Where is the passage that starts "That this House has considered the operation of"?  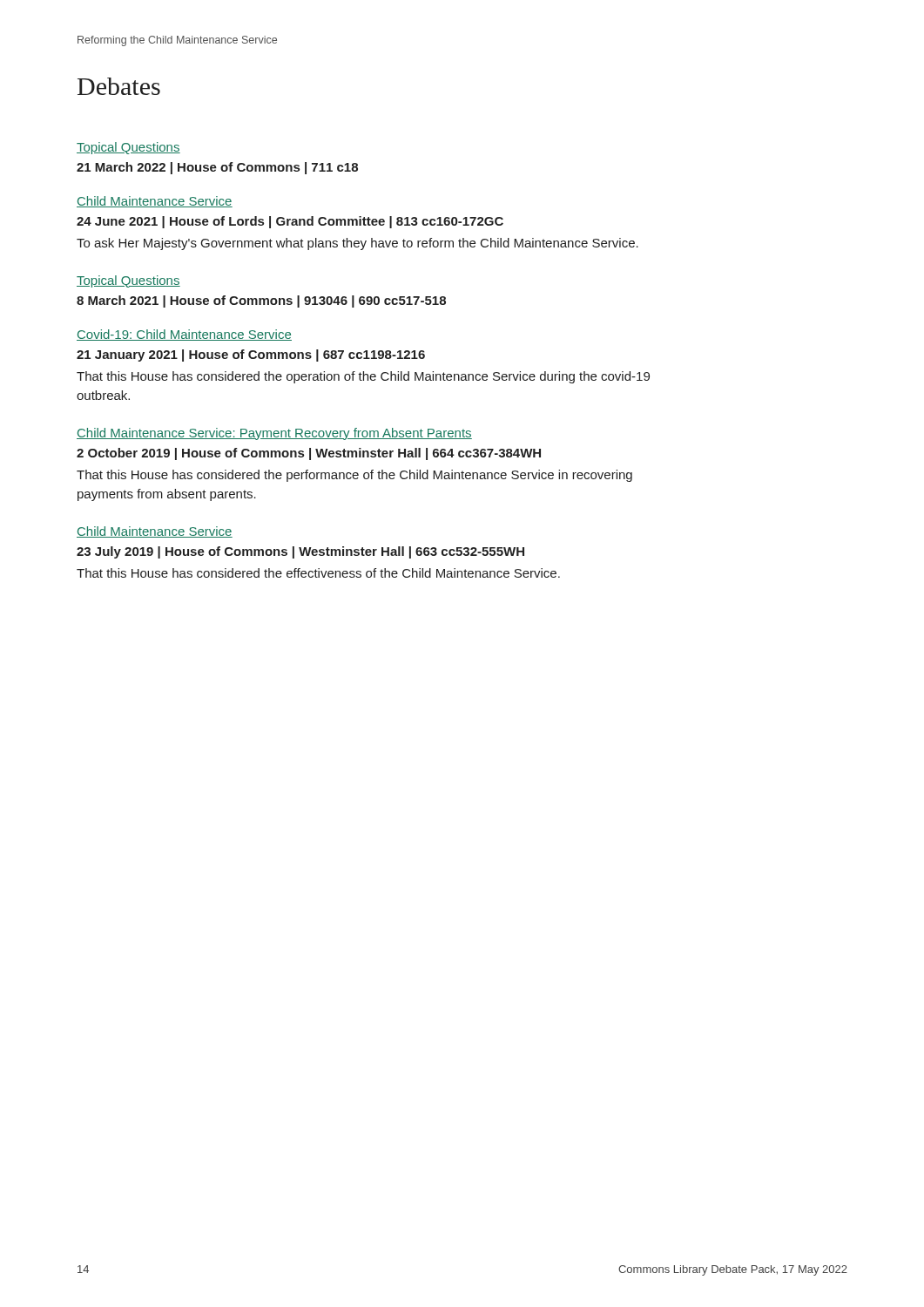[363, 385]
